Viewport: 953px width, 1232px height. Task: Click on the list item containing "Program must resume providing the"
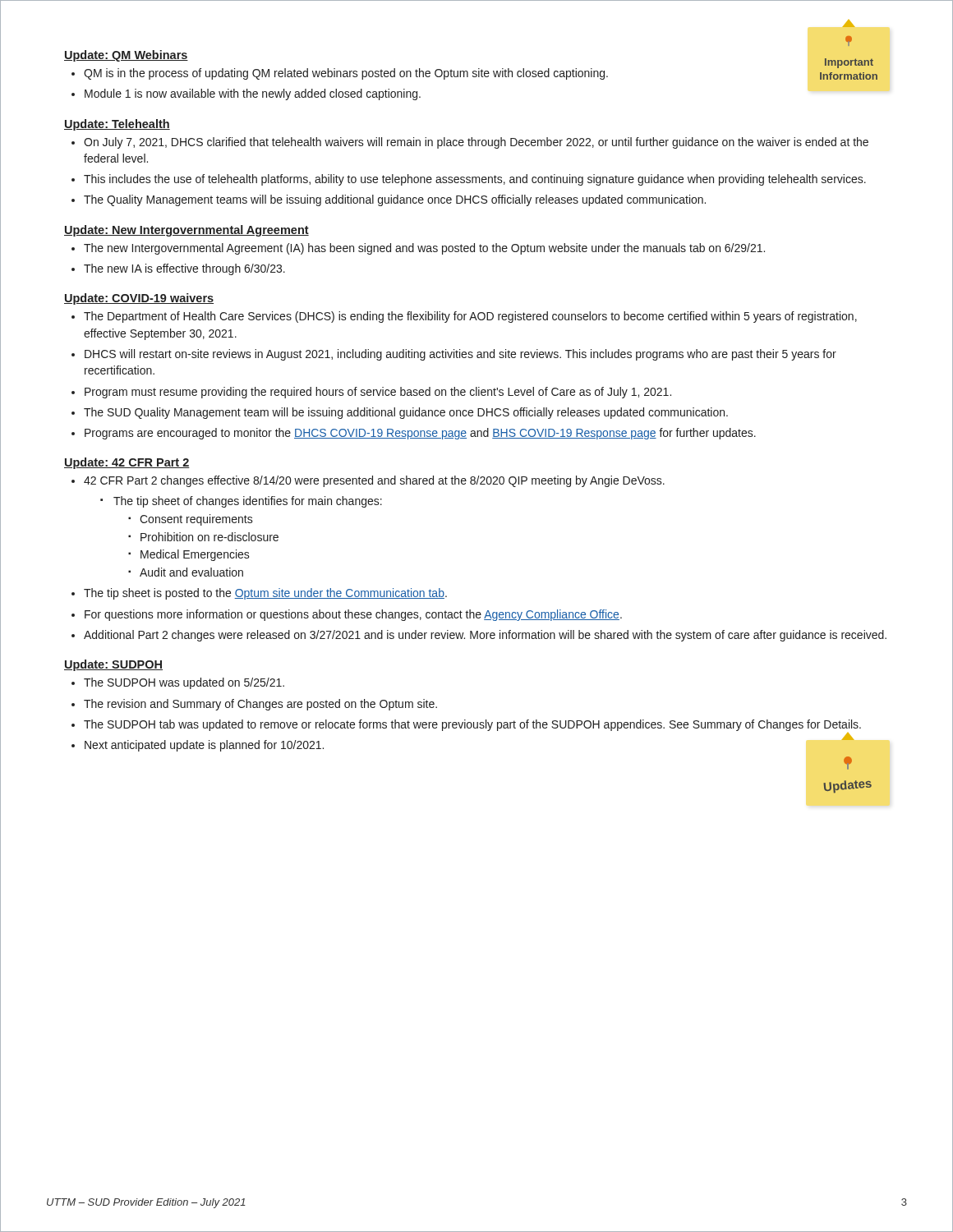tap(486, 392)
